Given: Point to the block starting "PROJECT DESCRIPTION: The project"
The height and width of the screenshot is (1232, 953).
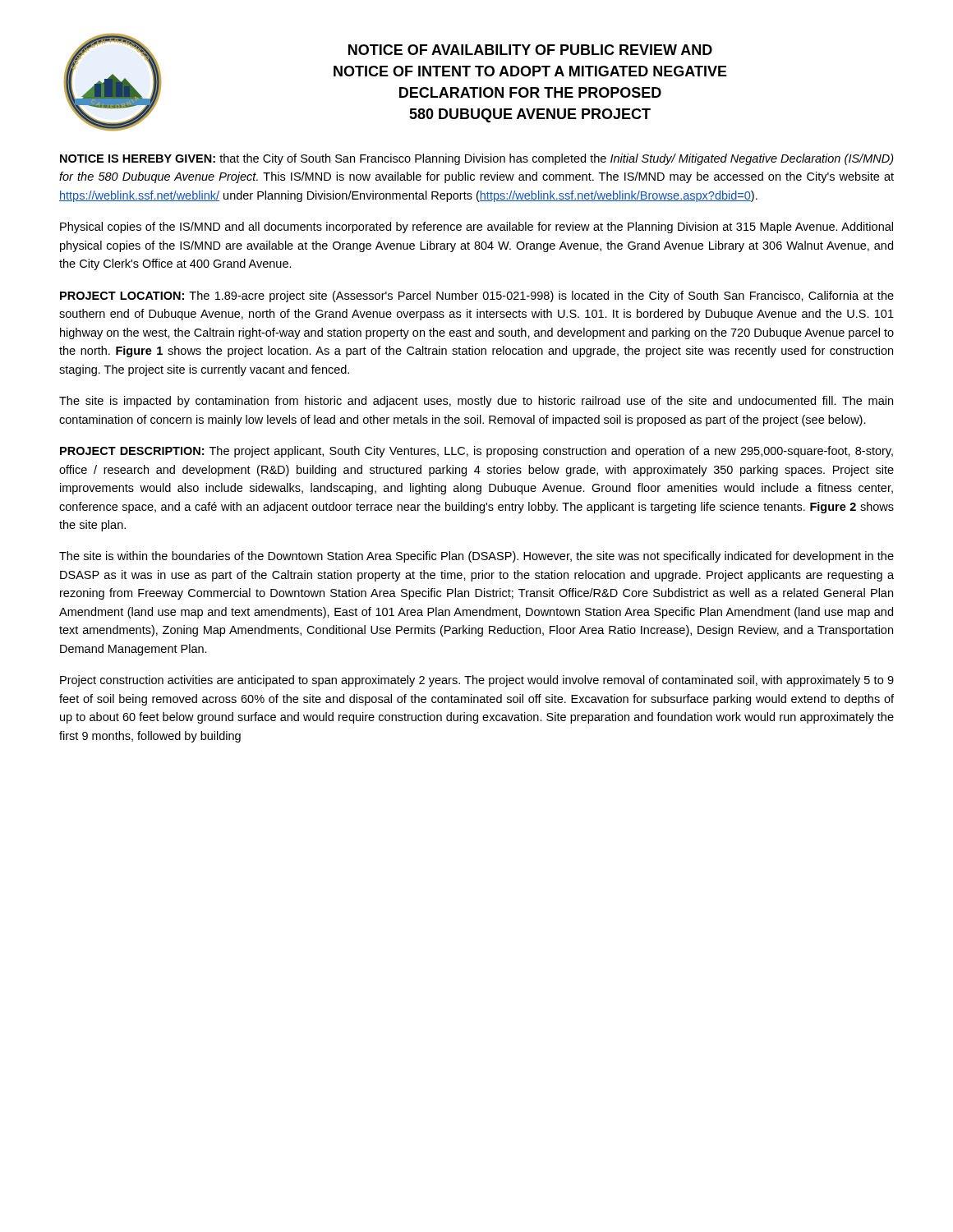Looking at the screenshot, I should point(476,488).
